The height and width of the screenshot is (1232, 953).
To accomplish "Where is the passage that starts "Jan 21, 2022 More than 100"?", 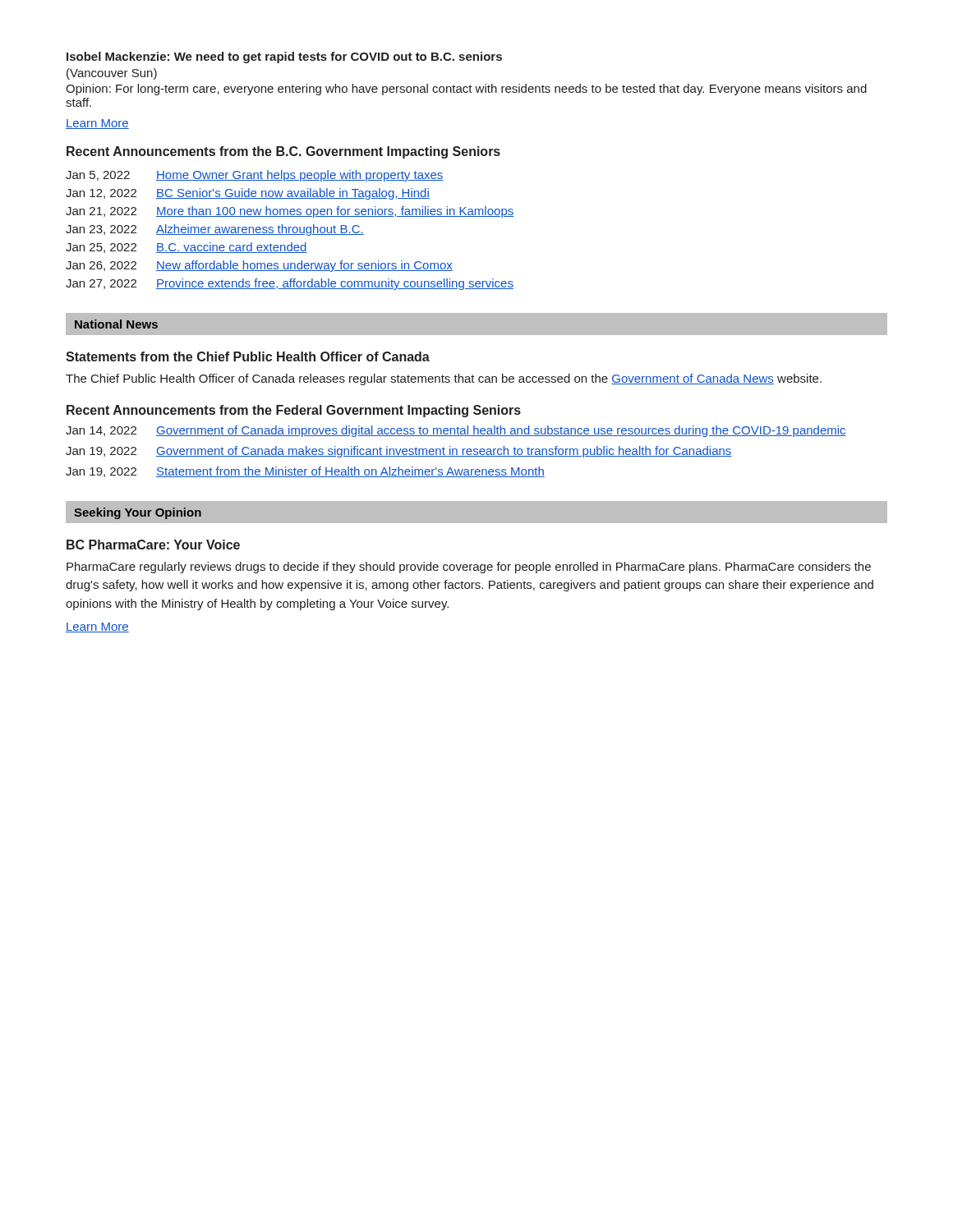I will click(x=290, y=211).
